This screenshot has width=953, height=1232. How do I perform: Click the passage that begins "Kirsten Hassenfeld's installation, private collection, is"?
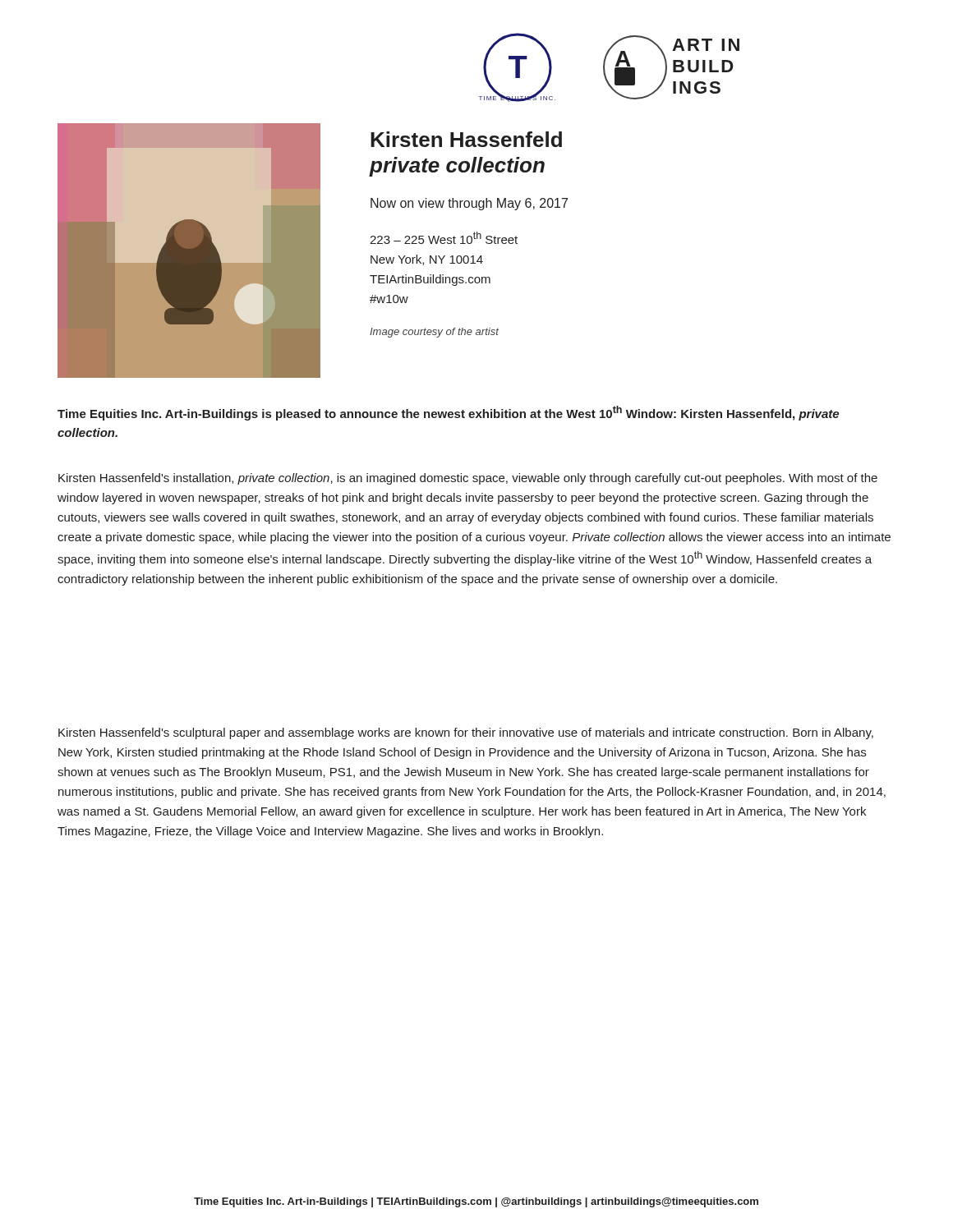(x=474, y=528)
